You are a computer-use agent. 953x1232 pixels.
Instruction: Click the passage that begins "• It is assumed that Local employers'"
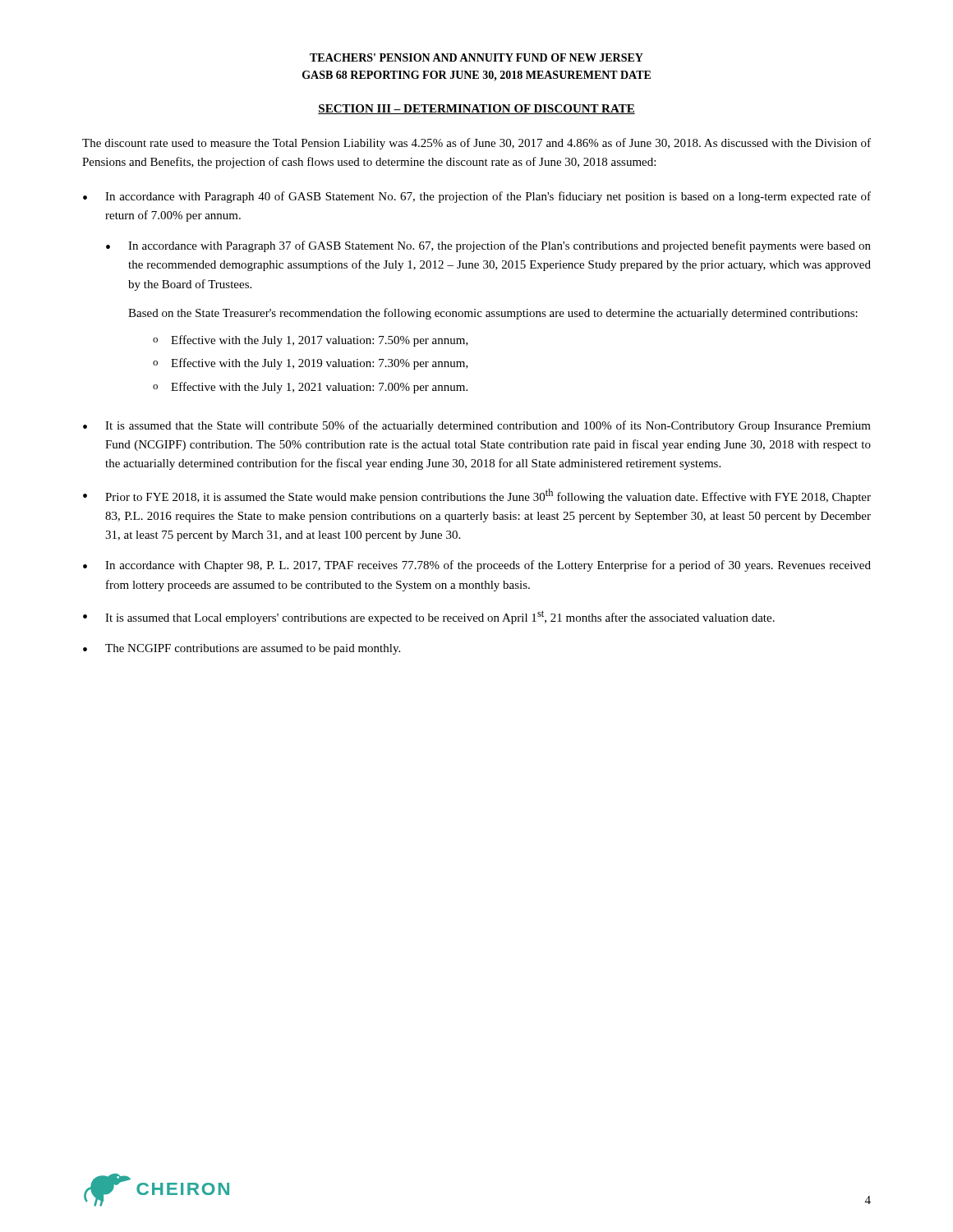coord(476,617)
